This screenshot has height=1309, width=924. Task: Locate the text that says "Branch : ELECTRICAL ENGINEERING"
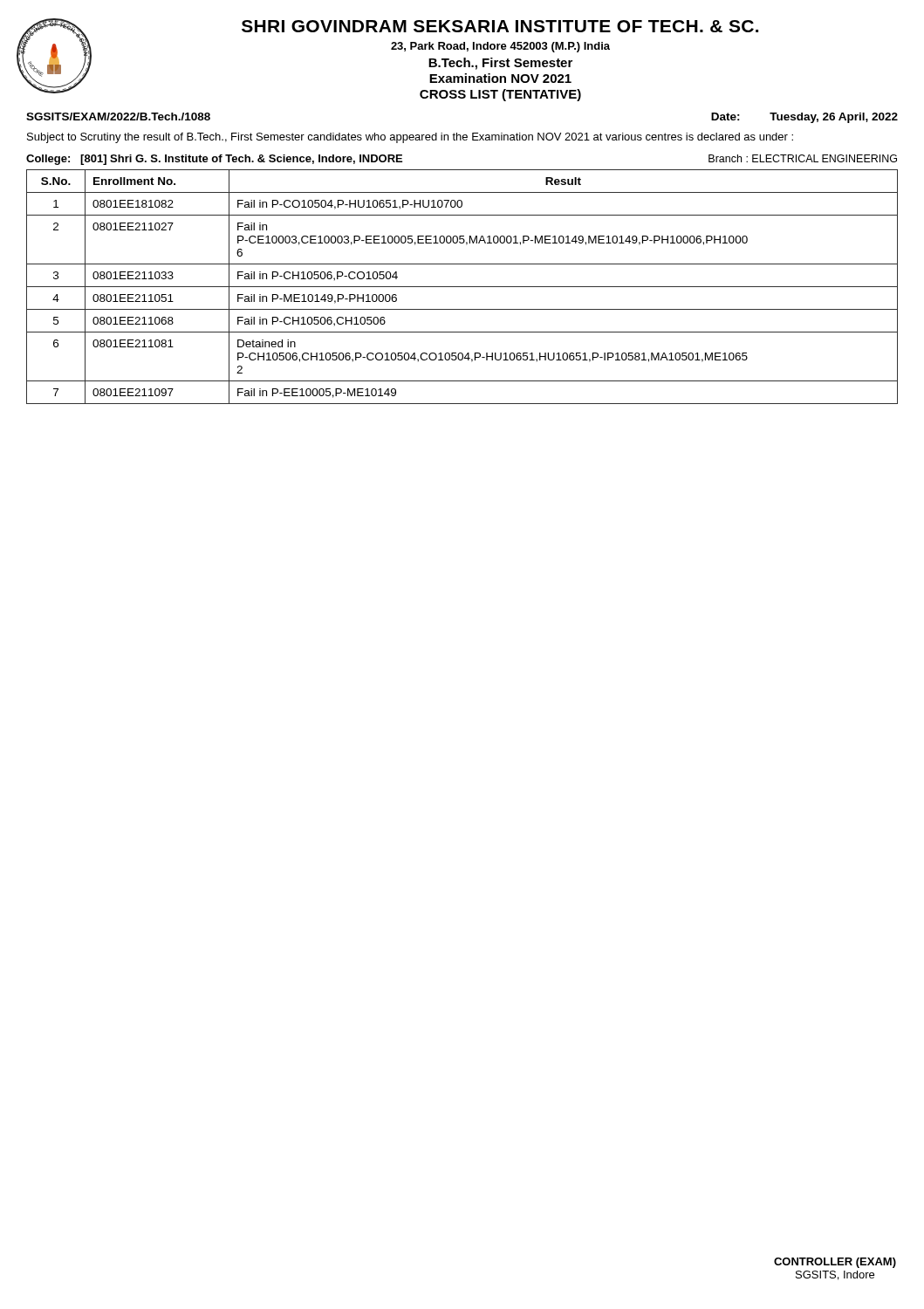coord(803,159)
